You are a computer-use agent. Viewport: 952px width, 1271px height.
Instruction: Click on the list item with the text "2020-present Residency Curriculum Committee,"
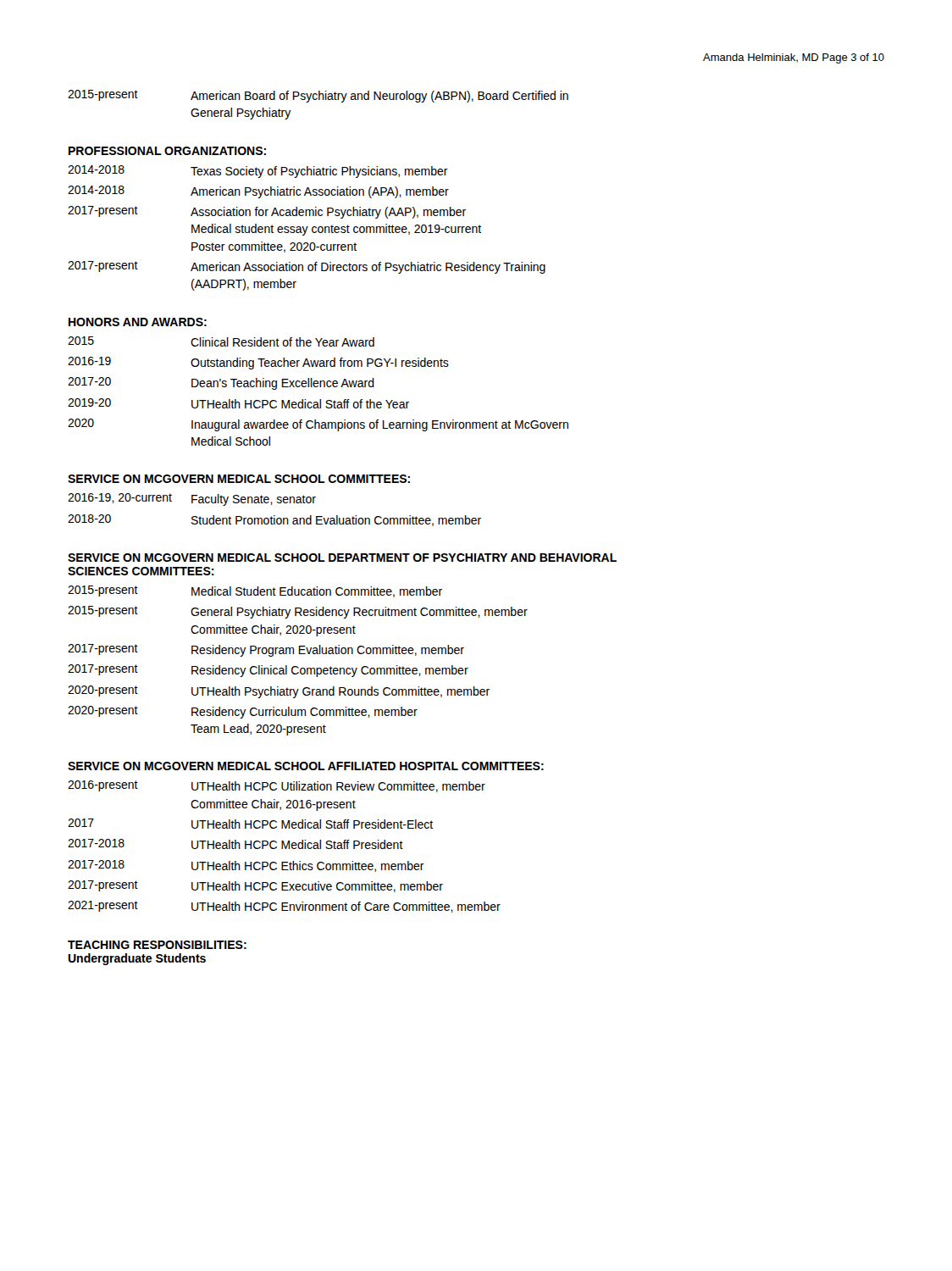[x=243, y=712]
